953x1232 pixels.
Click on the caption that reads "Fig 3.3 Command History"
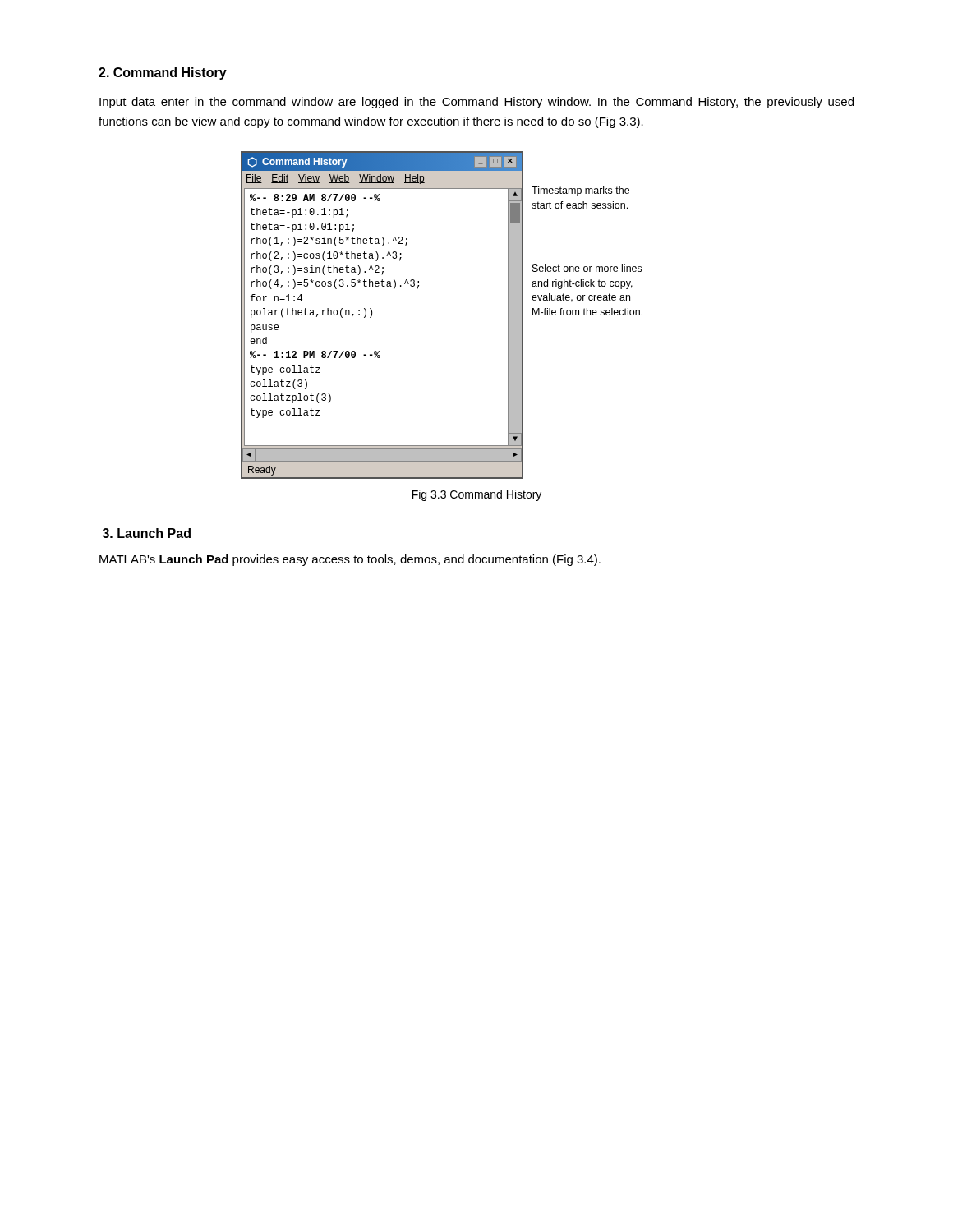[476, 494]
